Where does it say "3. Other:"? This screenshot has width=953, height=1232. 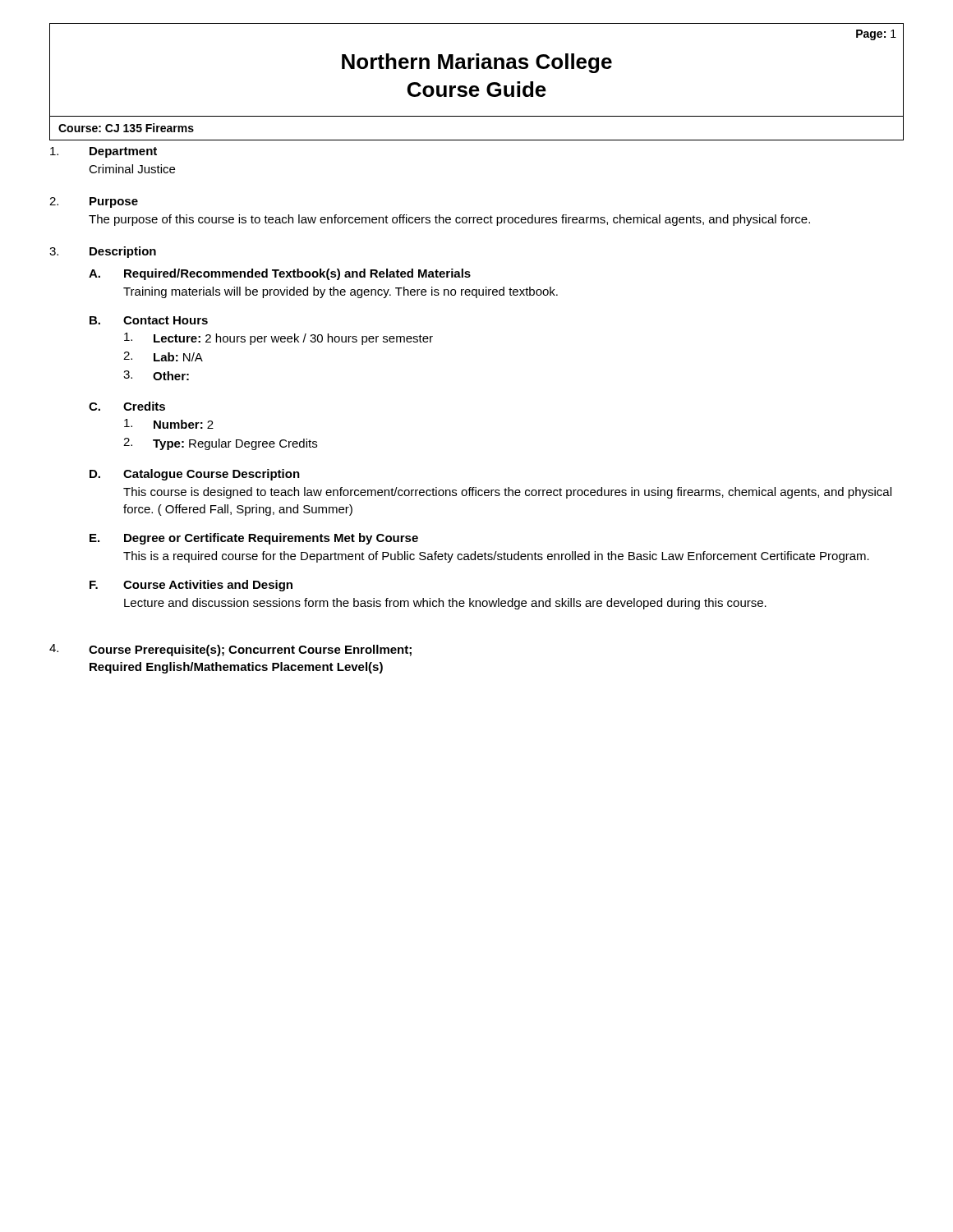156,375
